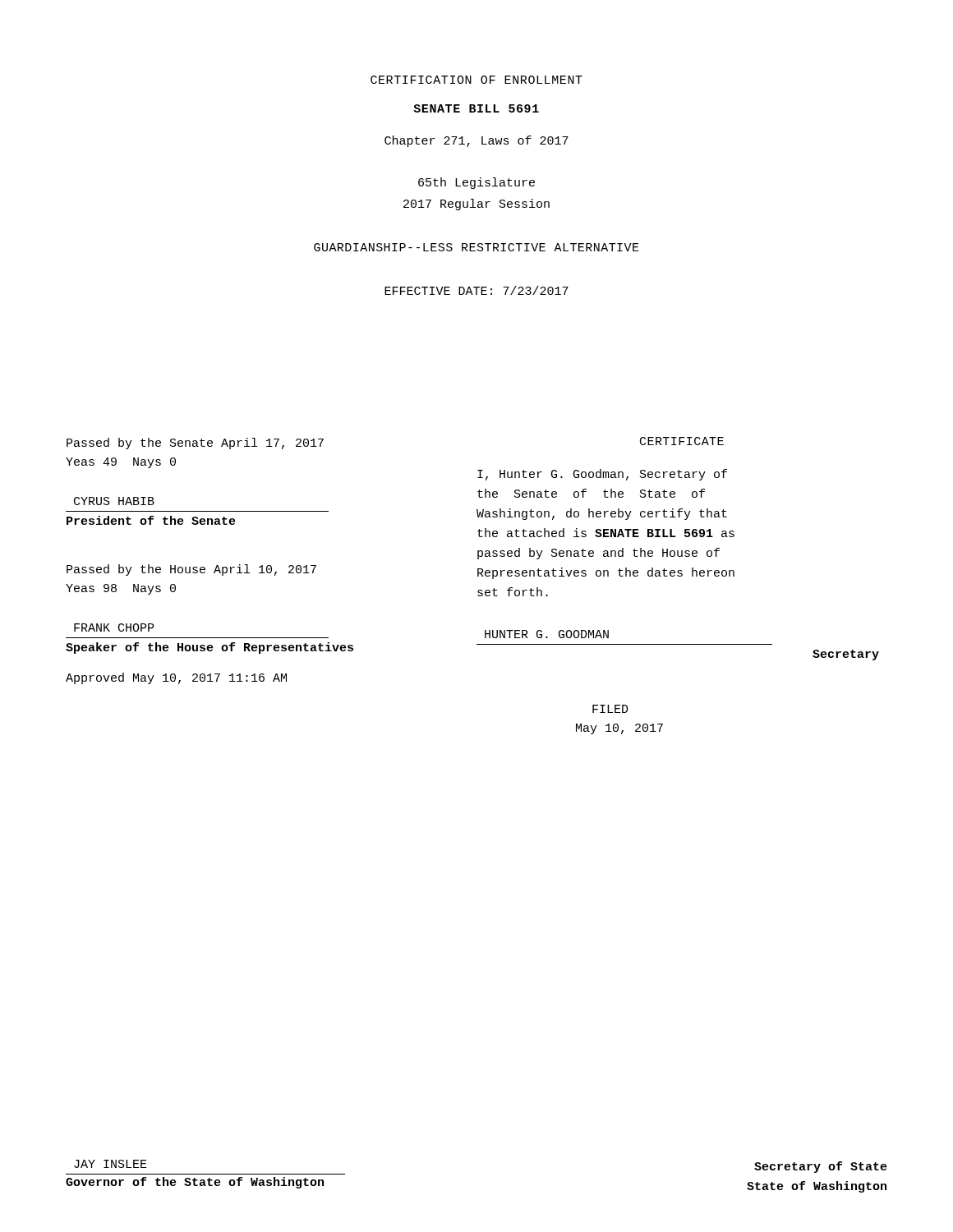
Task: Click where it says "Governor of the State of Washington"
Action: click(195, 1183)
